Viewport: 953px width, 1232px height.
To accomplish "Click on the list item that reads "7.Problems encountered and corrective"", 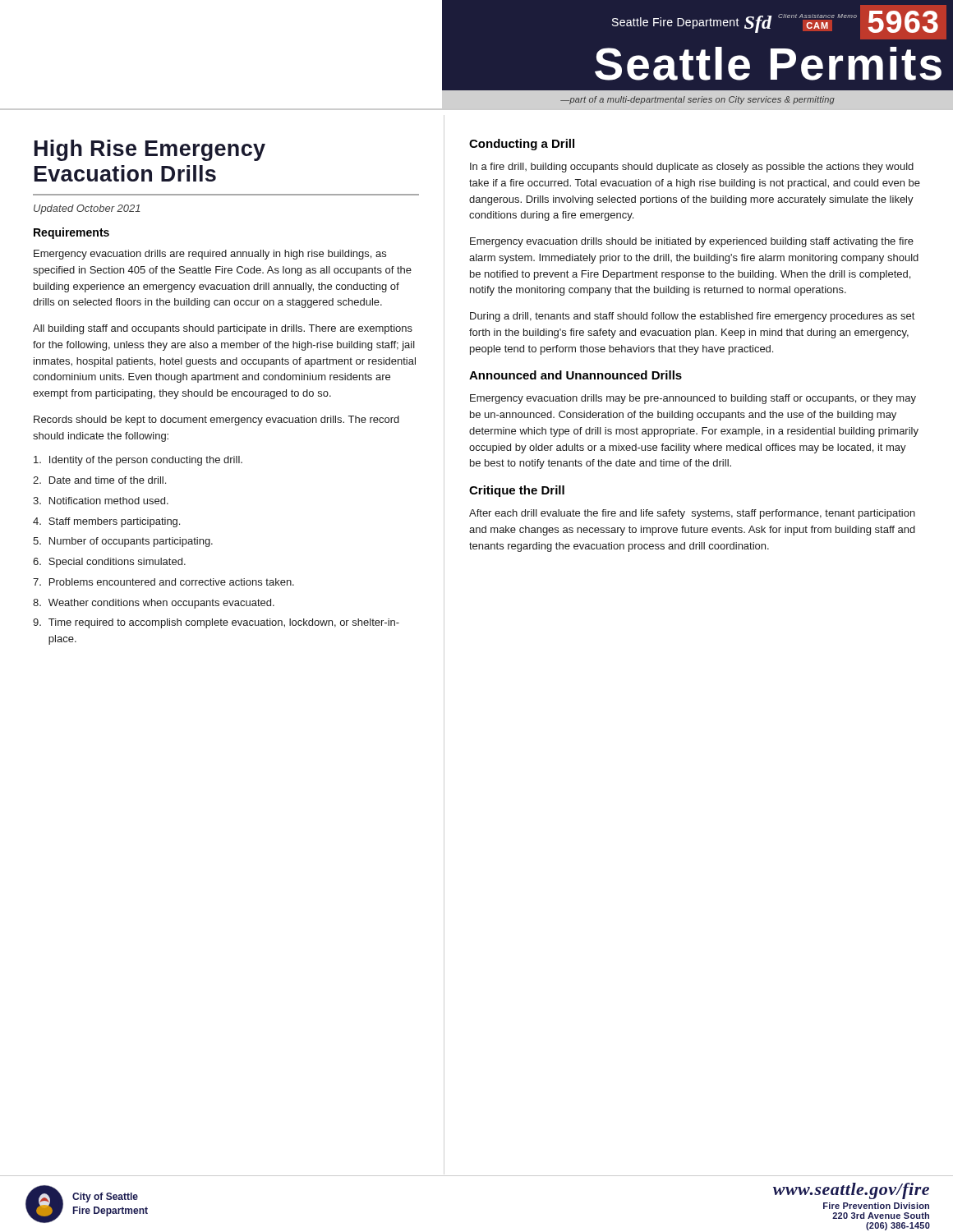I will (x=164, y=582).
